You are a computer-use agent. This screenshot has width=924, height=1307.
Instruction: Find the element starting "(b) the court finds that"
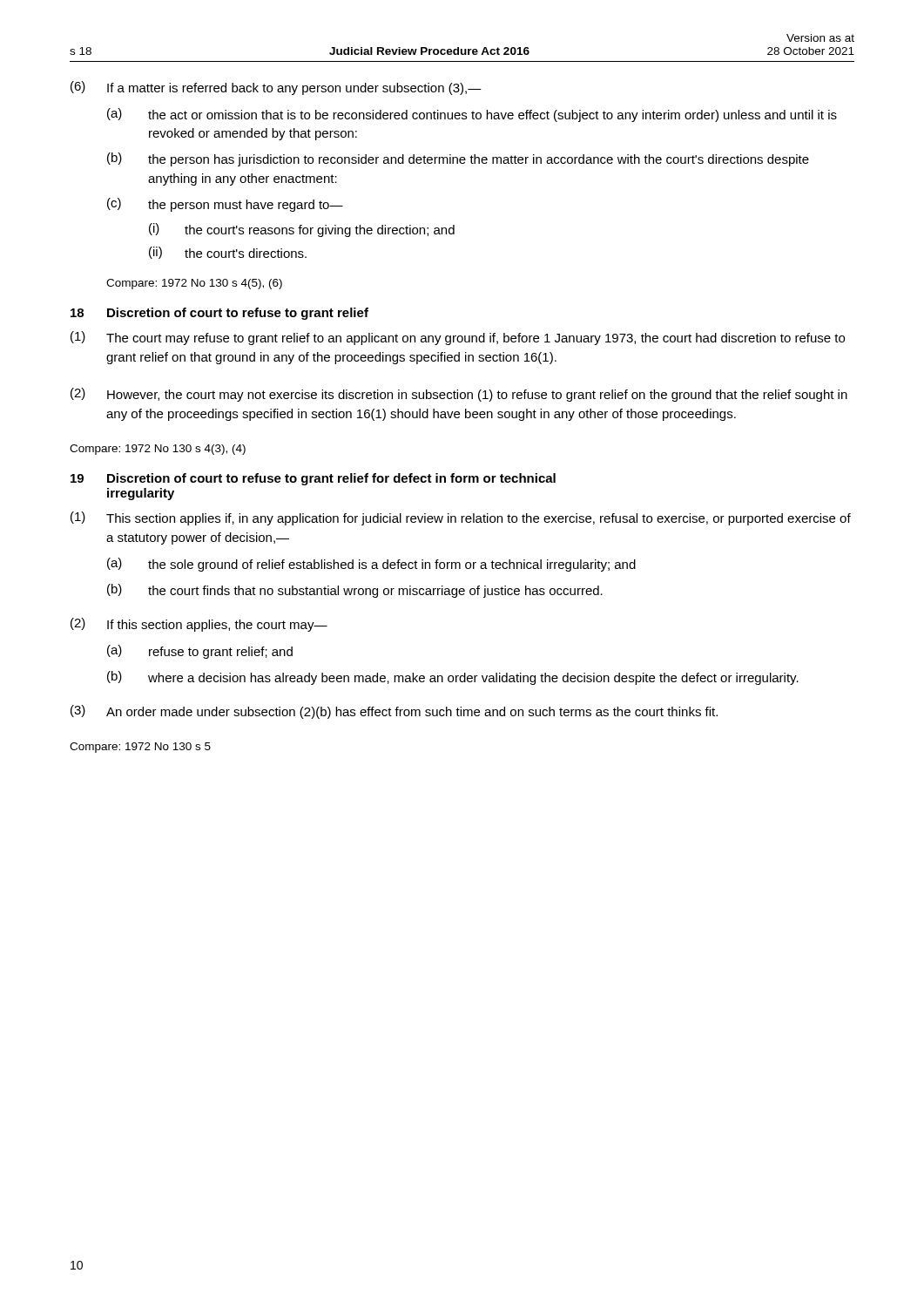point(480,590)
